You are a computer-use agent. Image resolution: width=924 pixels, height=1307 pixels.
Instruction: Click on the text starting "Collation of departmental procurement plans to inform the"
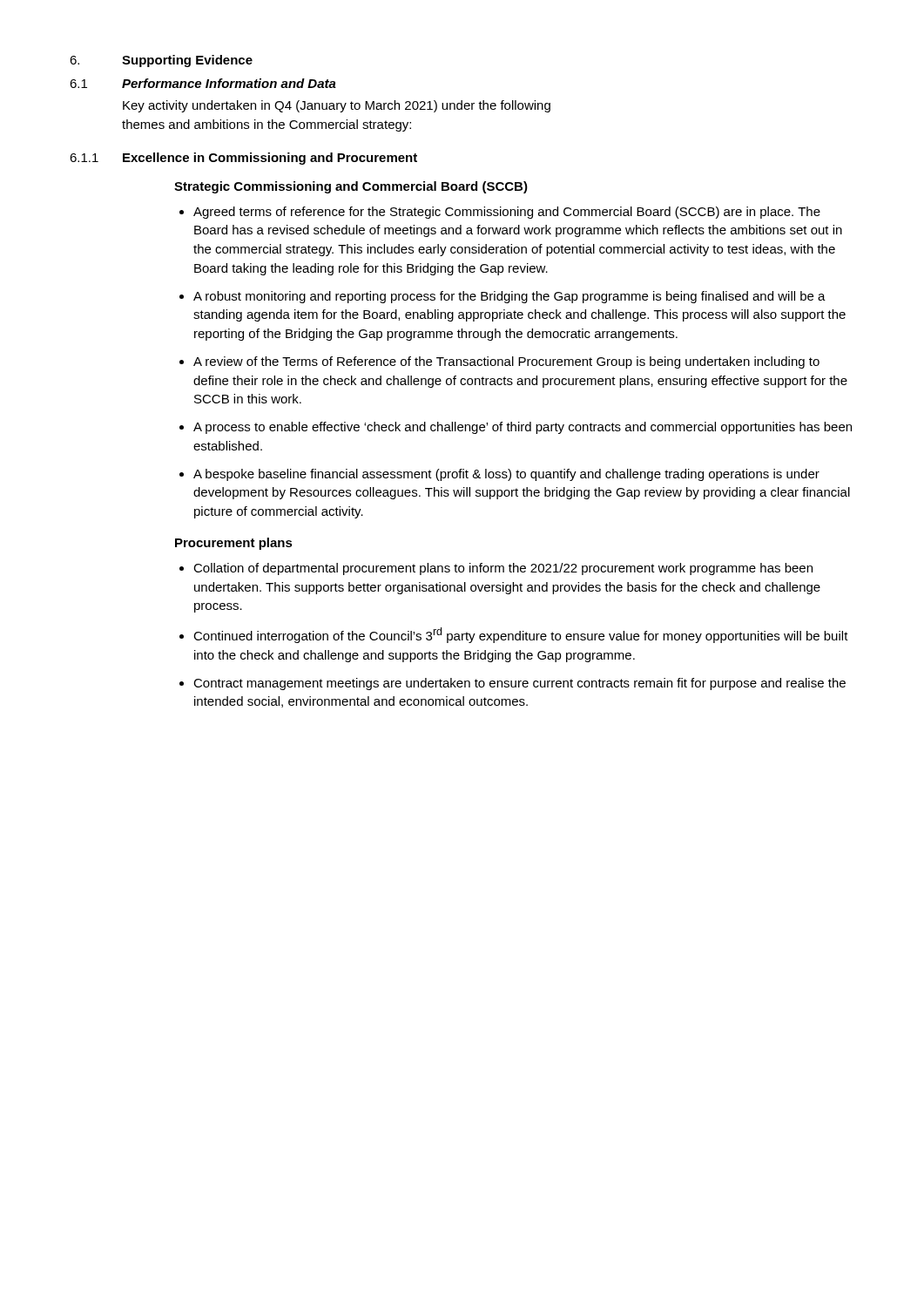(507, 586)
